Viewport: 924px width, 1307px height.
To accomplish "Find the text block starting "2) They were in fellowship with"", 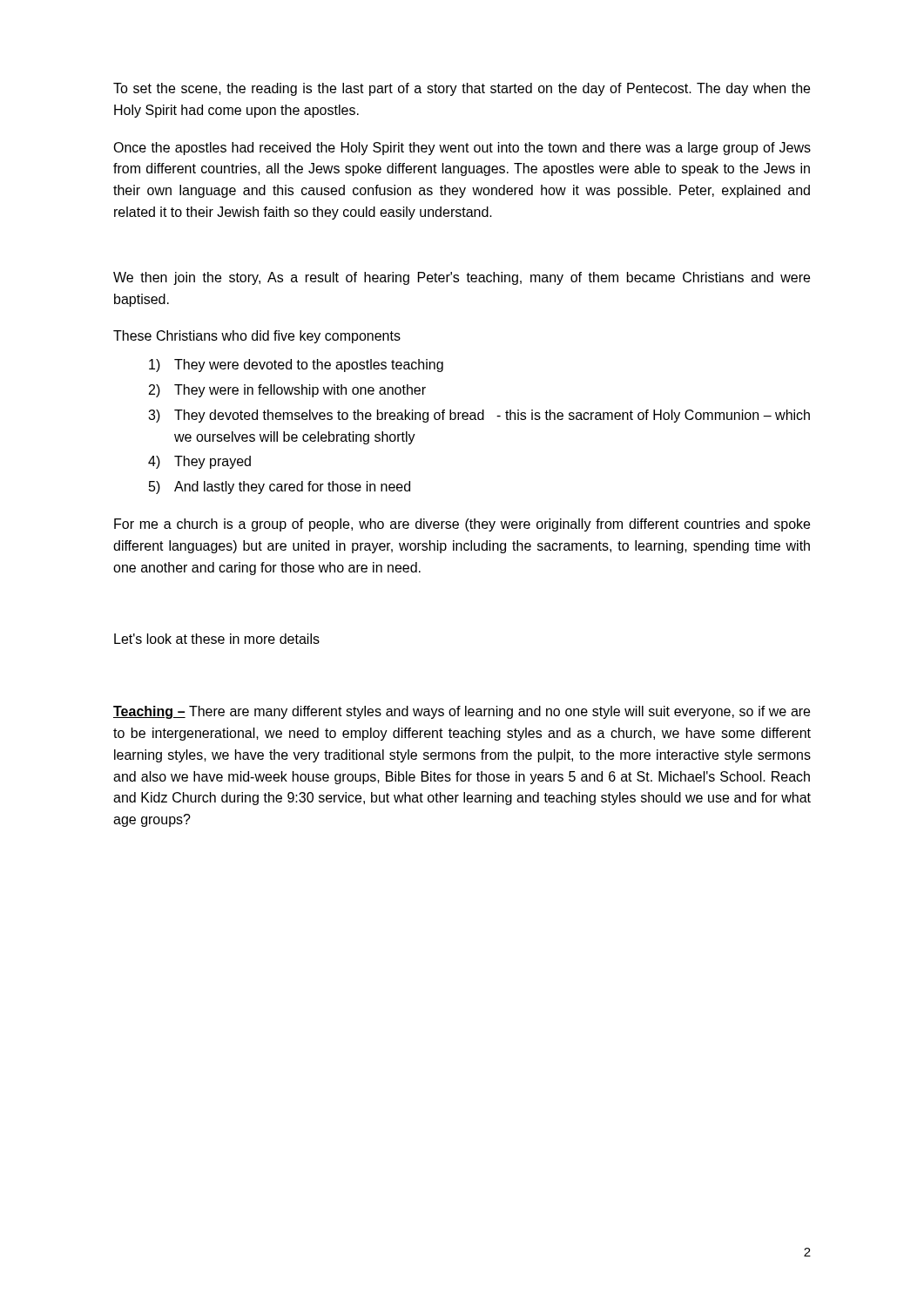I will pyautogui.click(x=287, y=391).
